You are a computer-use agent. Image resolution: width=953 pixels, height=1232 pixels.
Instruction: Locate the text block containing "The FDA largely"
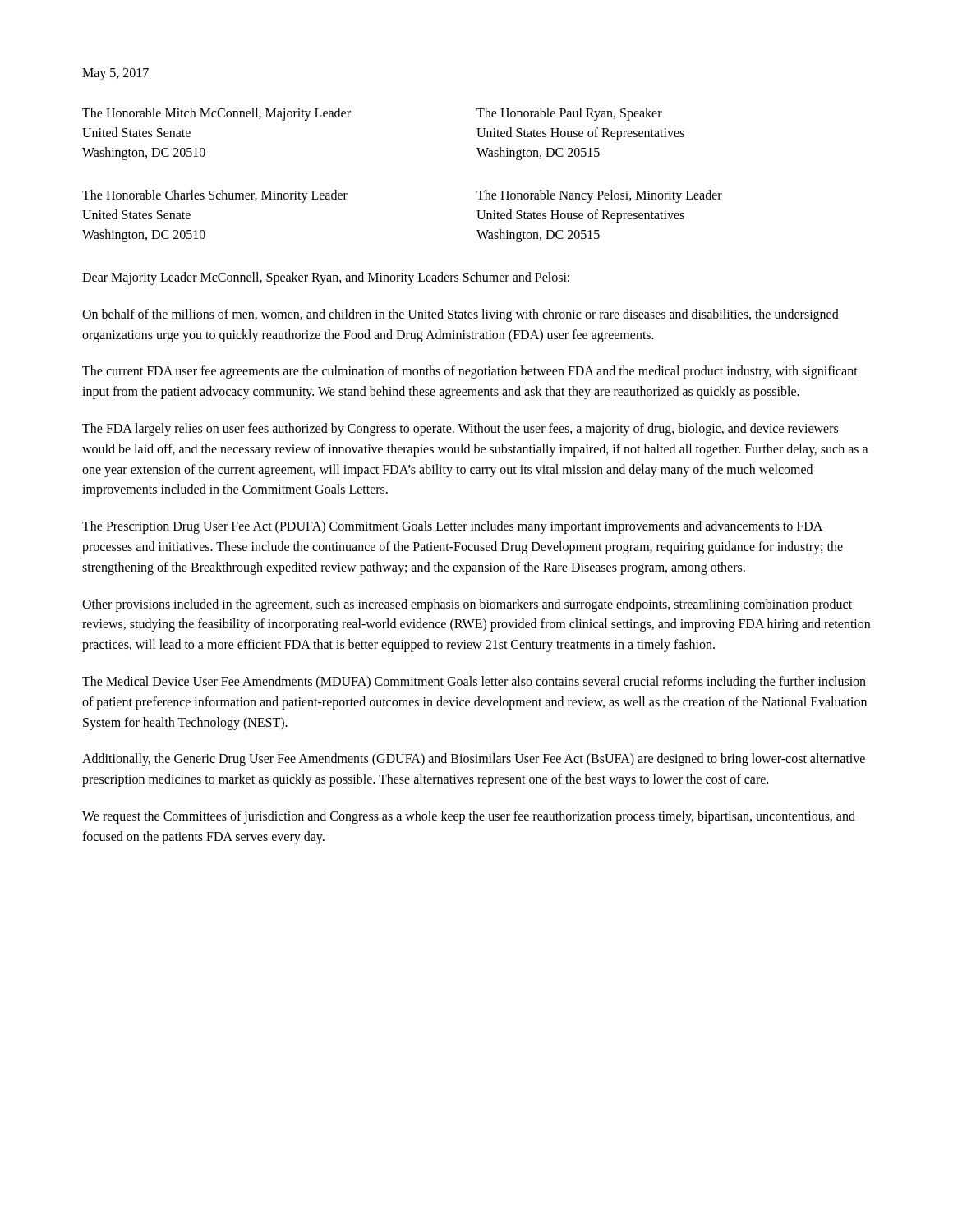475,459
